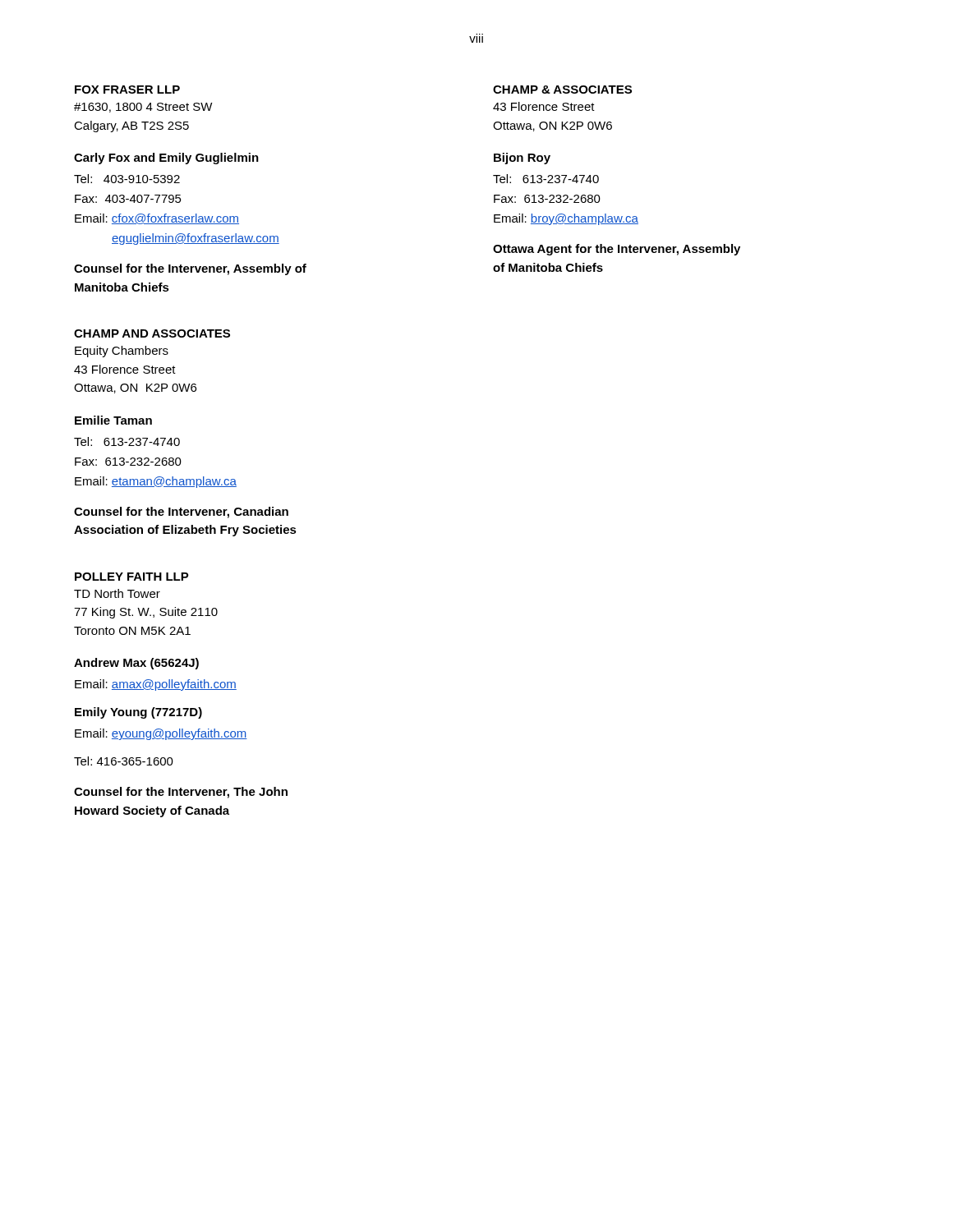953x1232 pixels.
Task: Where is the passage that starts "Emilie Taman Tel:"?
Action: [113, 420]
